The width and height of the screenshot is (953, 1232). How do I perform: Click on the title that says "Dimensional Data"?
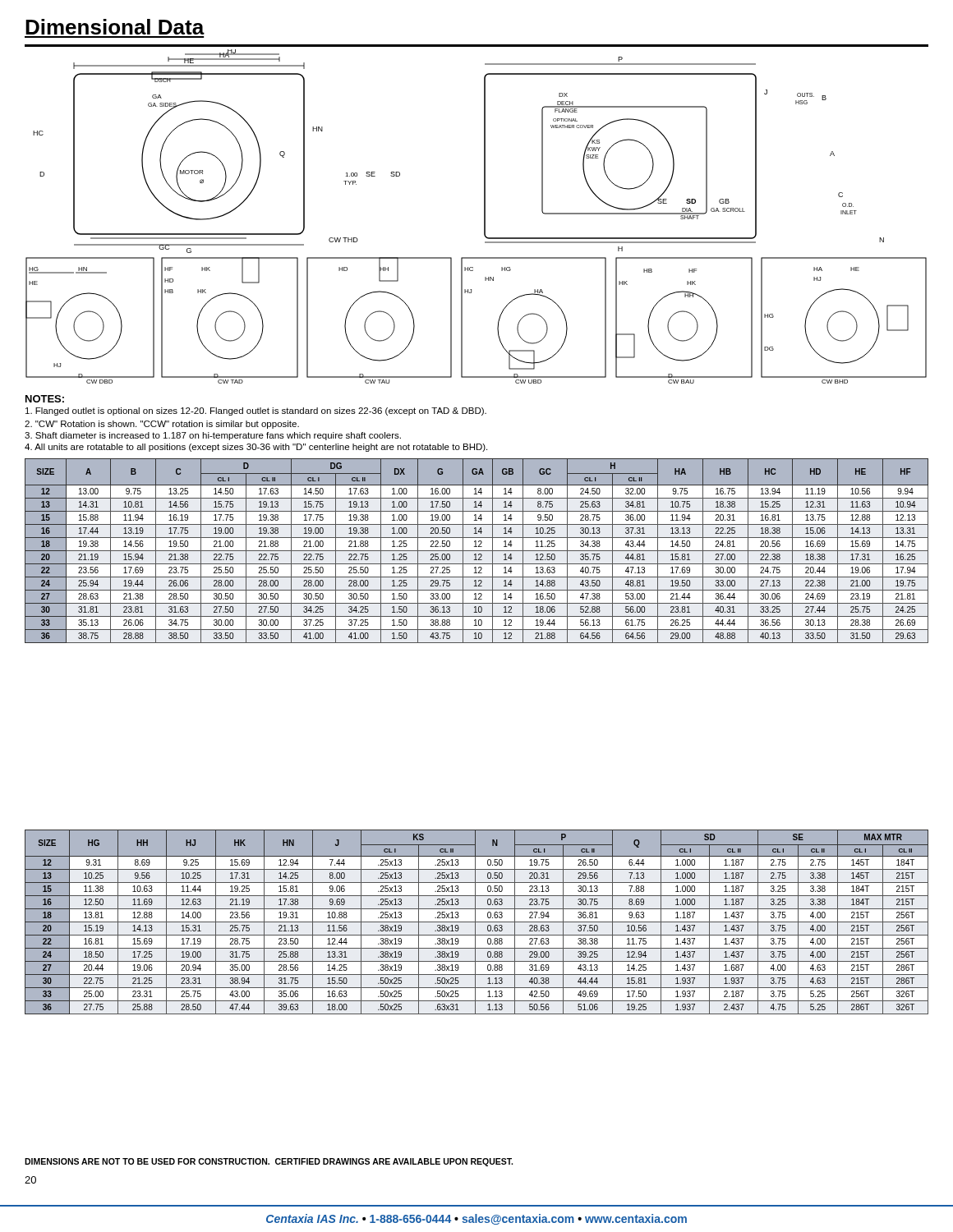pos(114,27)
